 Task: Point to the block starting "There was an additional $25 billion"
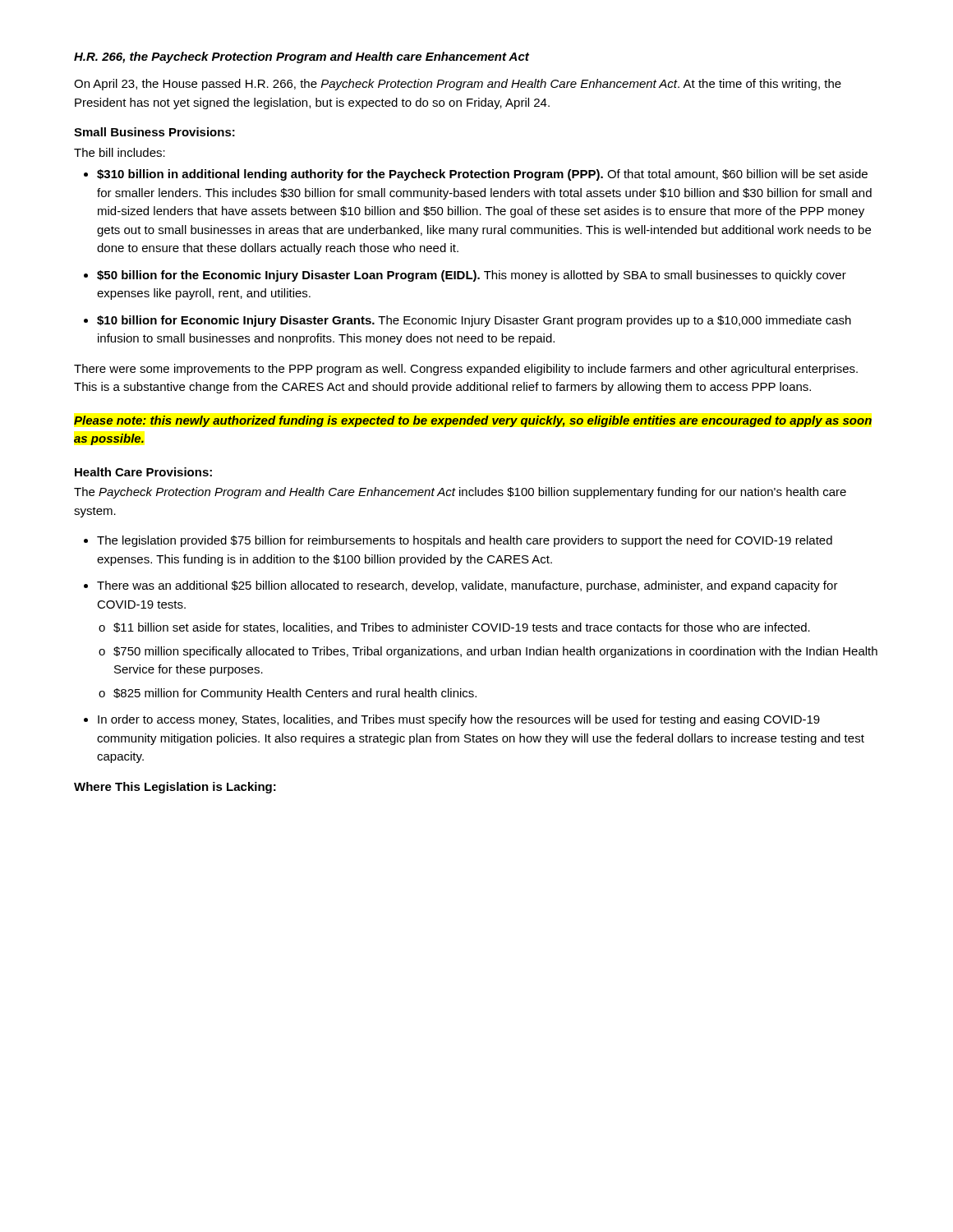pyautogui.click(x=488, y=640)
